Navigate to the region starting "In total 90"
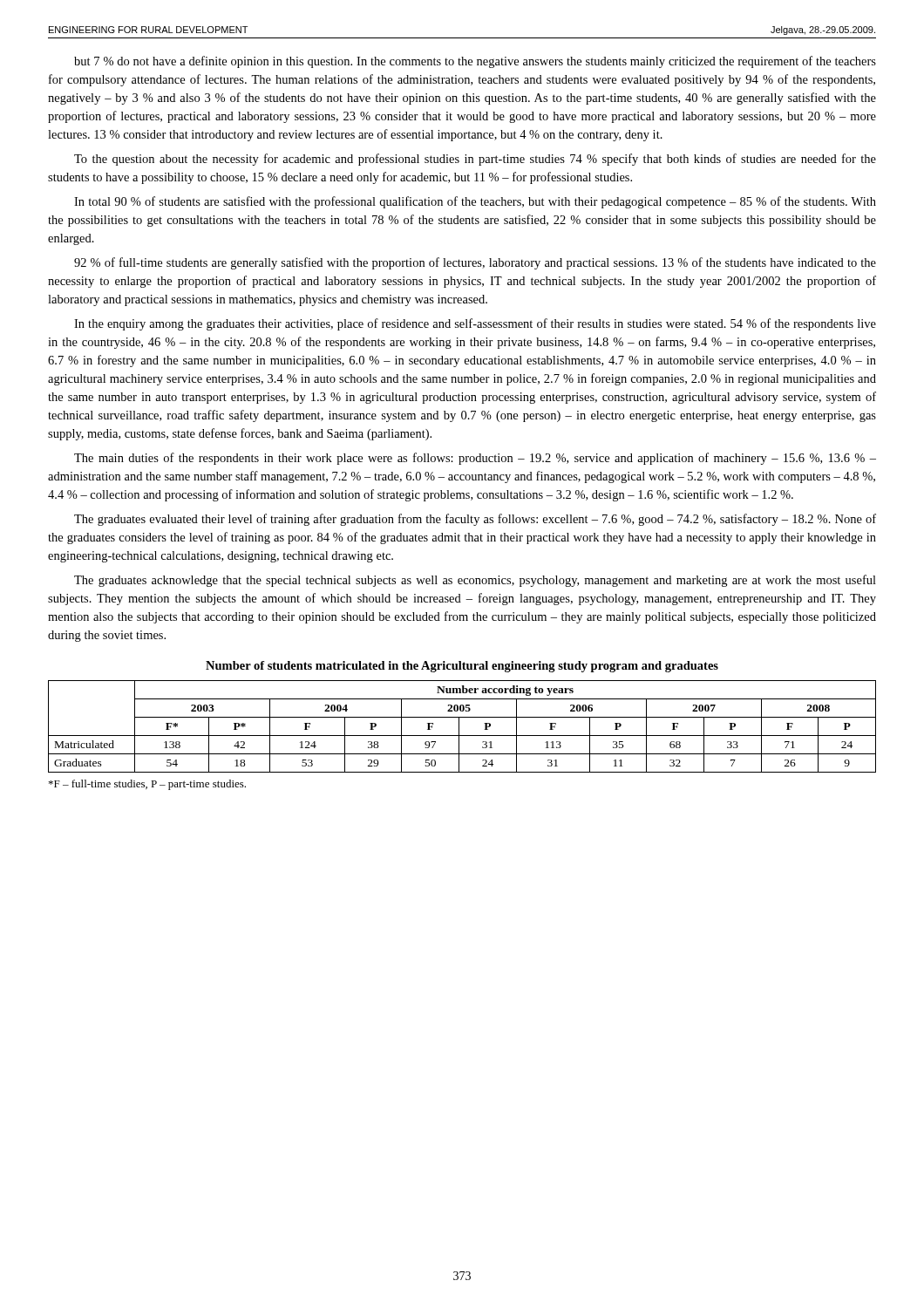 [x=462, y=220]
